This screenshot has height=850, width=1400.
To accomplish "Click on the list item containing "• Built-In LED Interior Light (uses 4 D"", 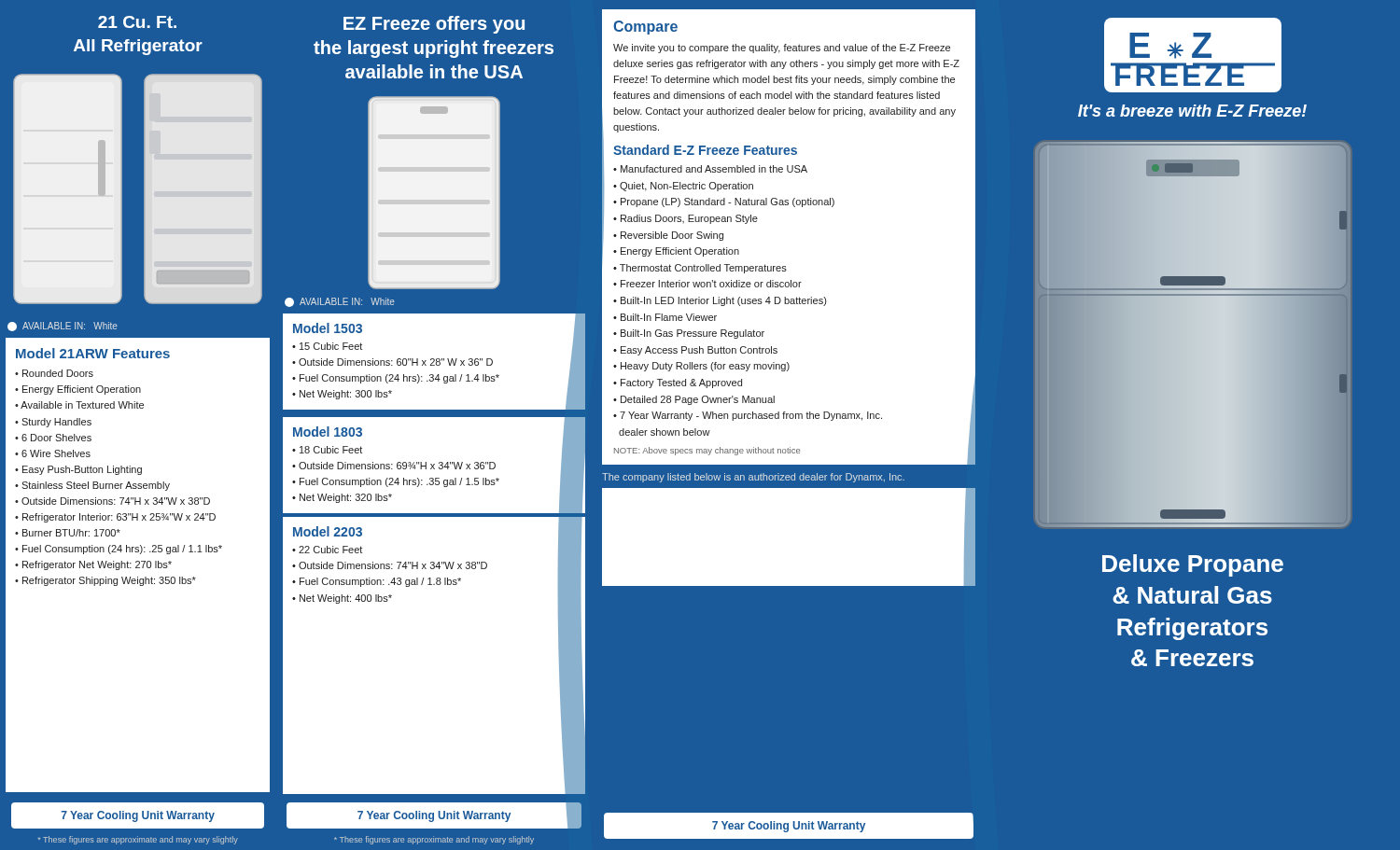I will click(720, 300).
